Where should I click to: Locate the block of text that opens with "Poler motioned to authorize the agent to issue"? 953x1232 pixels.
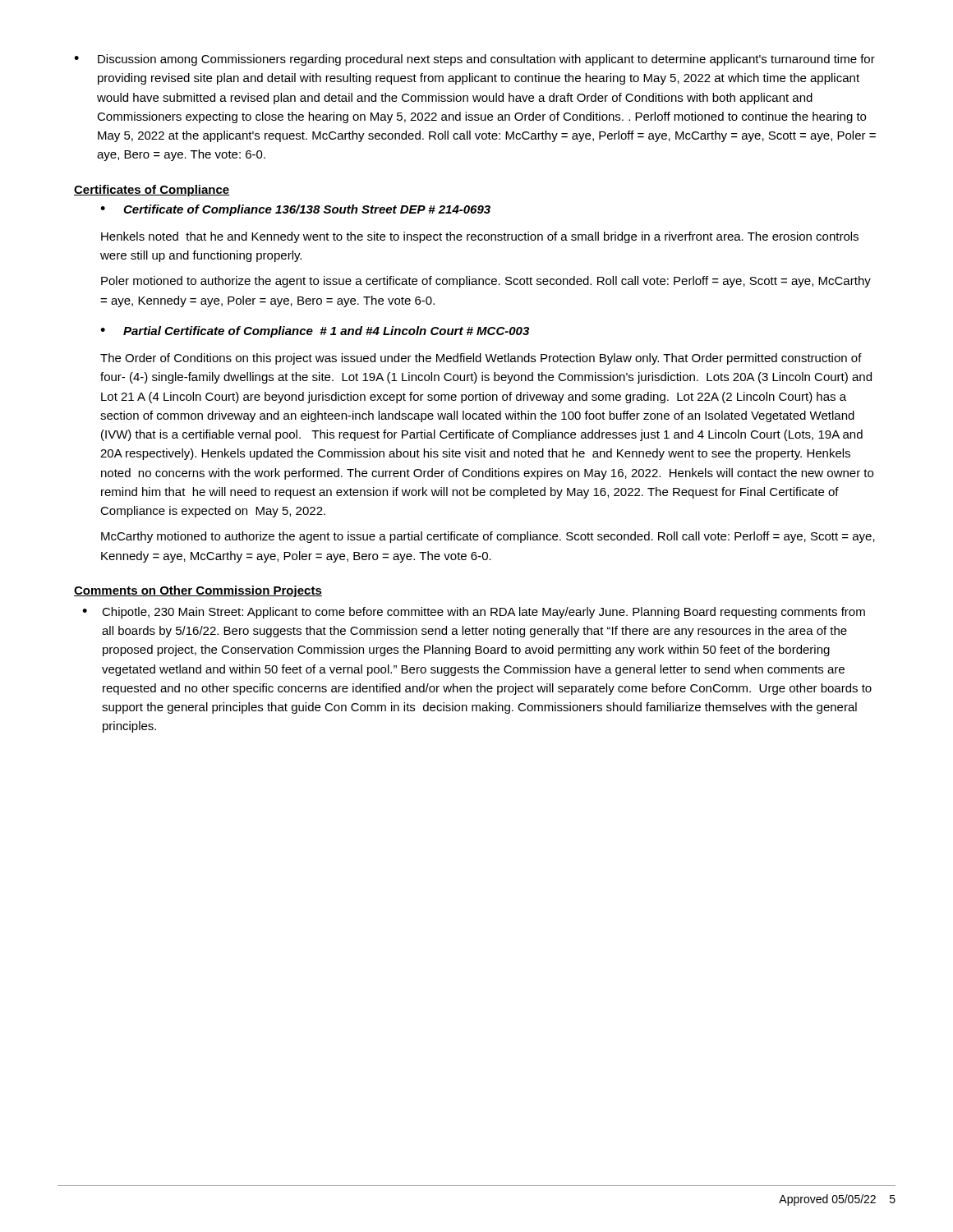click(485, 290)
